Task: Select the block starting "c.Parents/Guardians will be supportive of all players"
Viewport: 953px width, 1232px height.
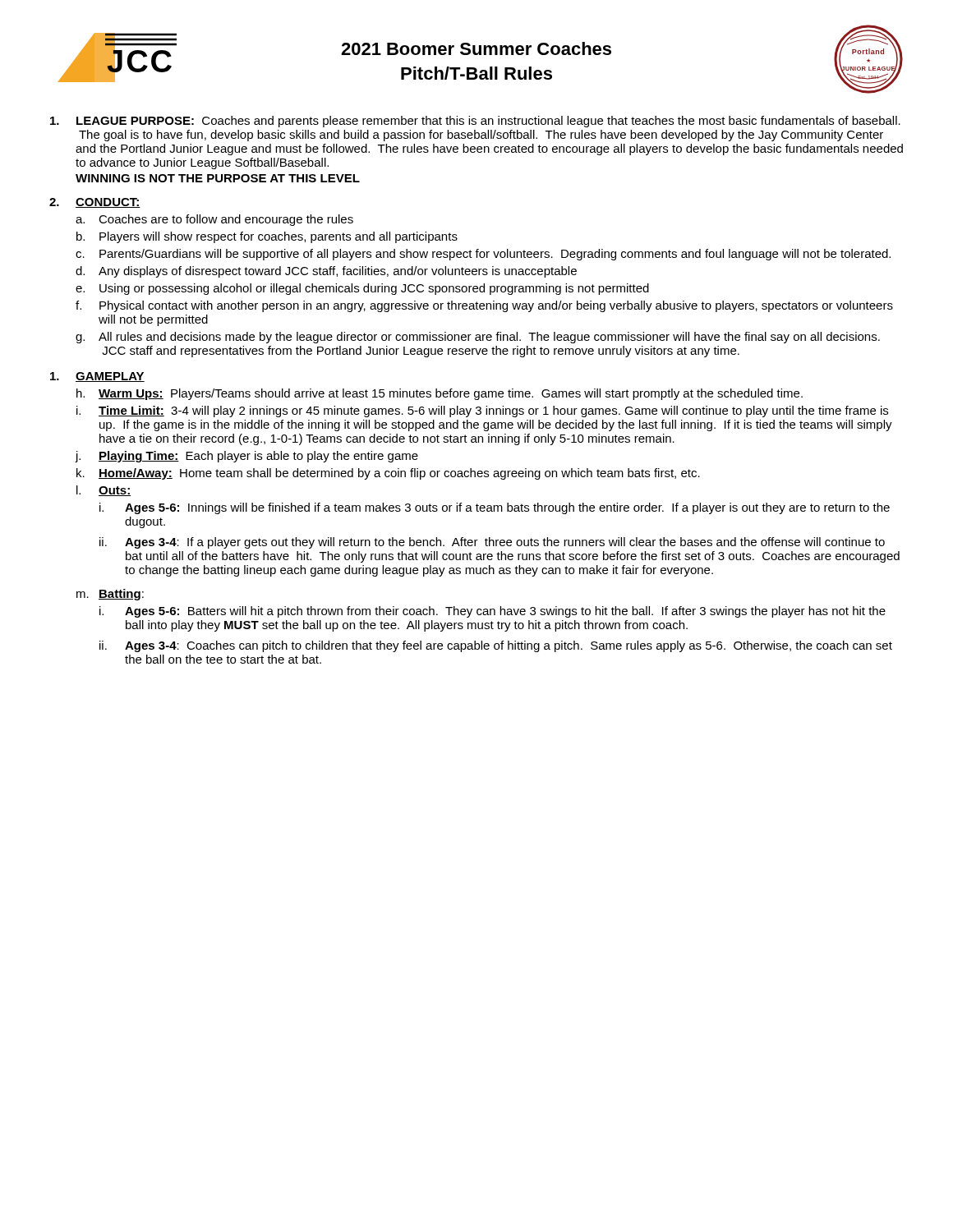Action: tap(490, 253)
